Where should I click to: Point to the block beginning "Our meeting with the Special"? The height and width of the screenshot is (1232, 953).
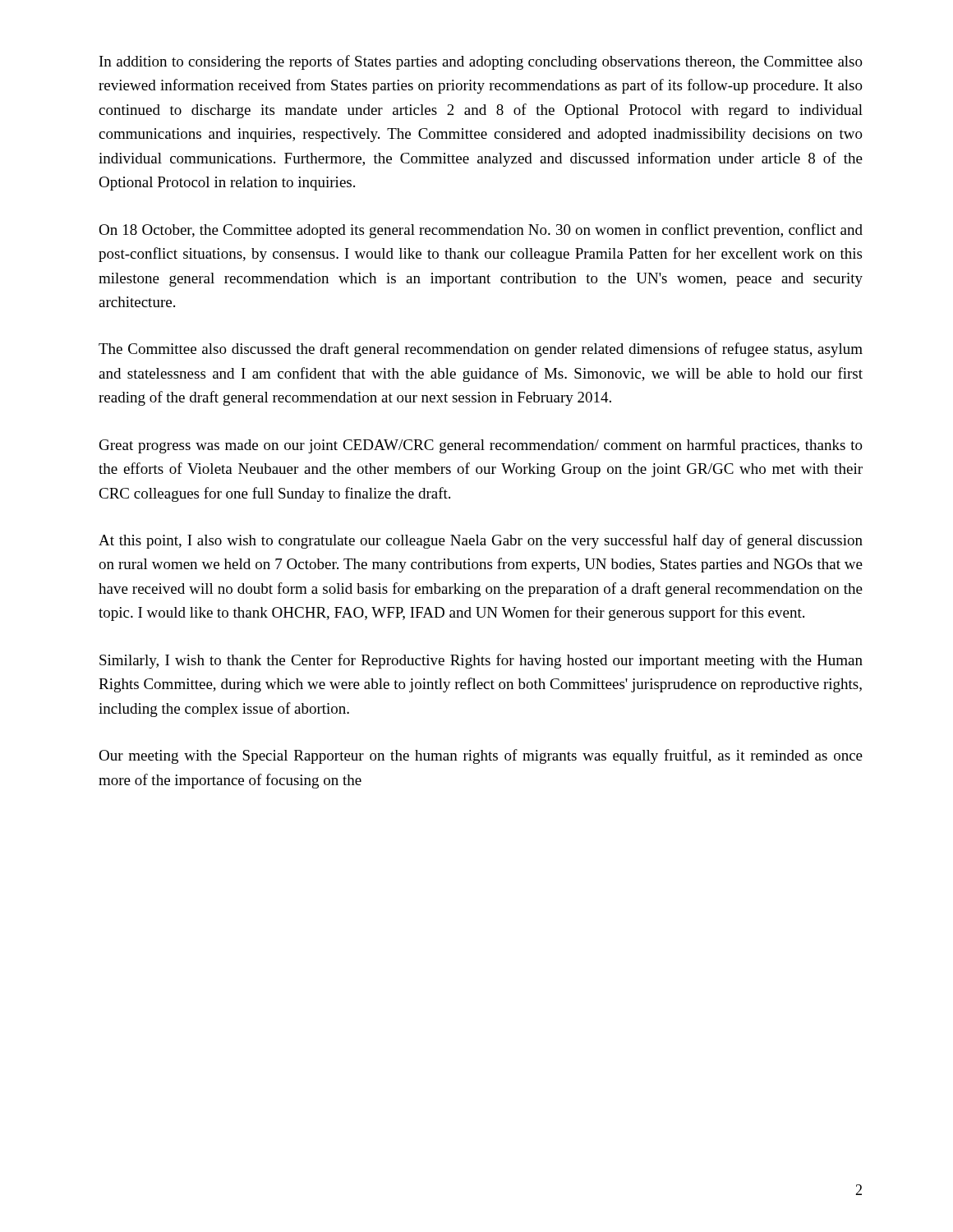481,767
